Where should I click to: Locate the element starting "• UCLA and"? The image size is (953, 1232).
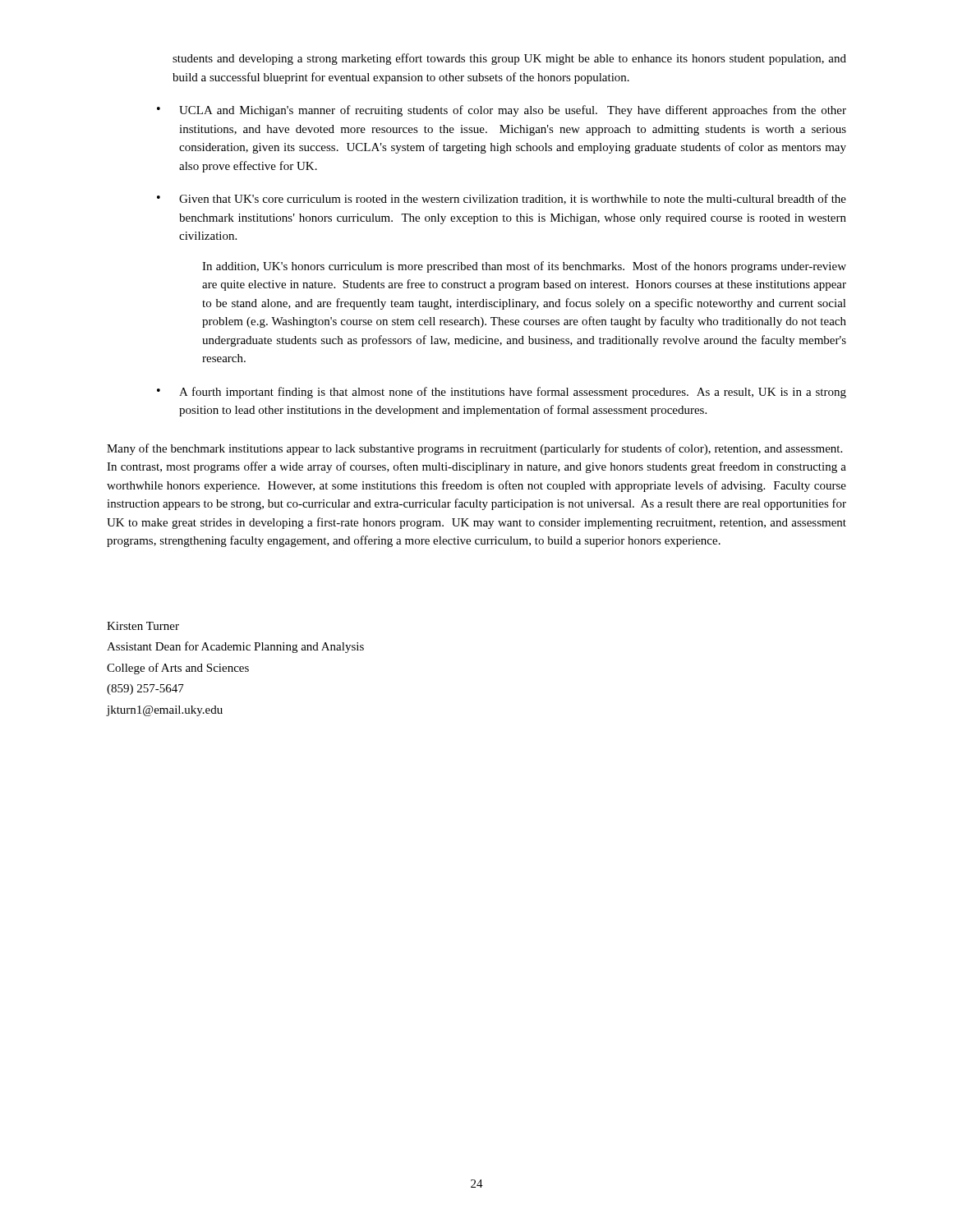tap(501, 138)
